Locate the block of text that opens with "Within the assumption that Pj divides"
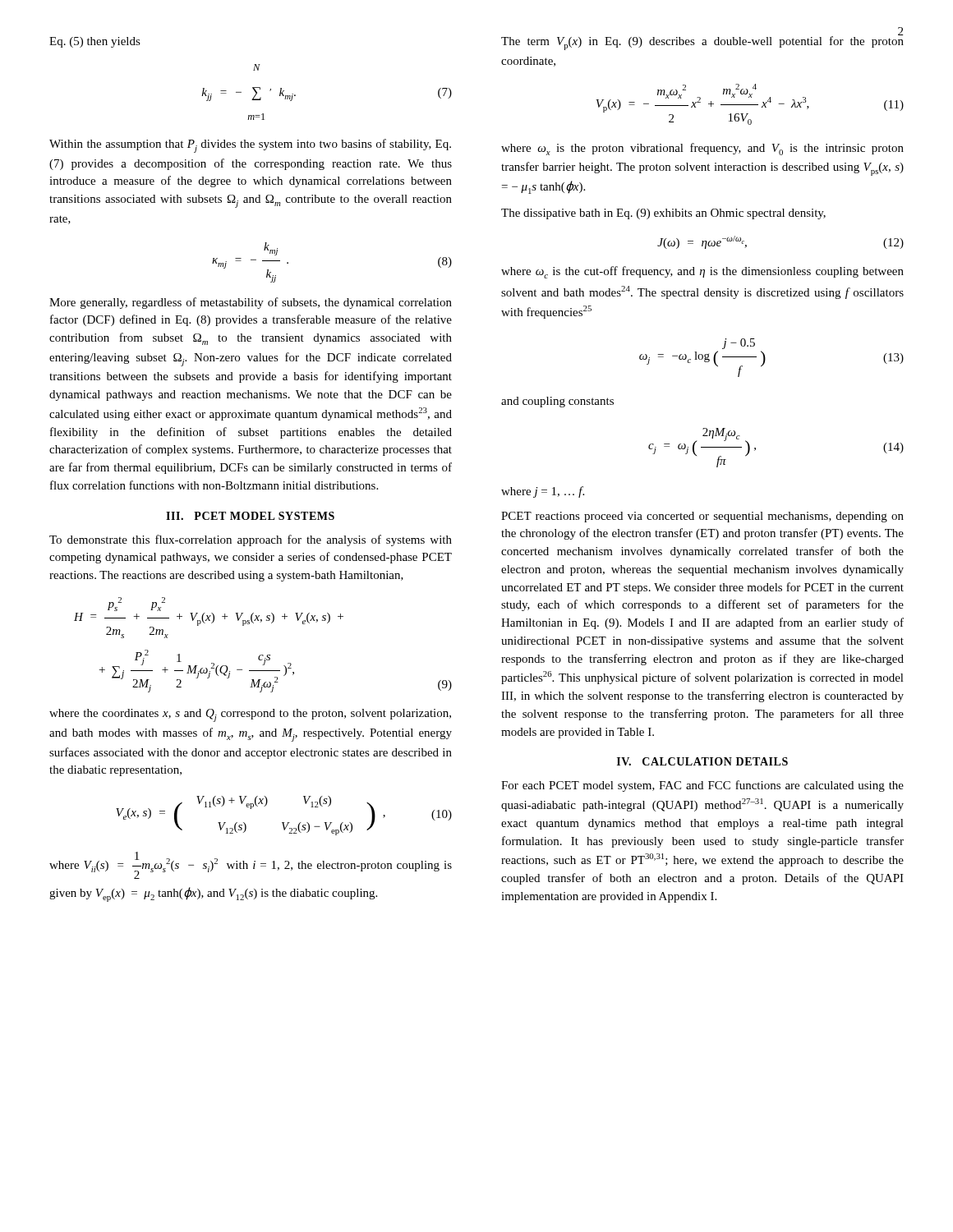953x1232 pixels. 251,182
